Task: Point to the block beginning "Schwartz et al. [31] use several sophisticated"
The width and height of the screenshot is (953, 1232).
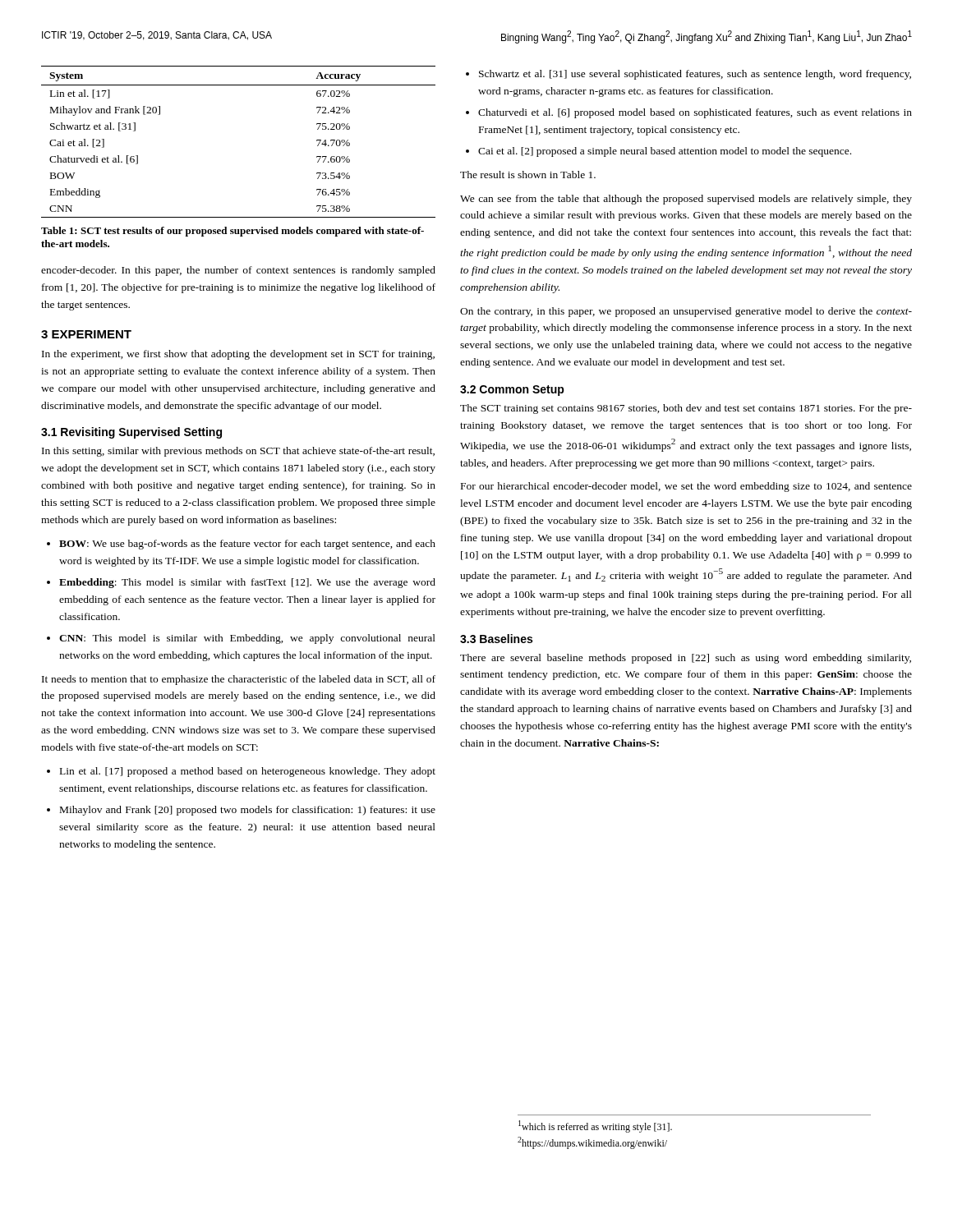Action: pos(695,82)
